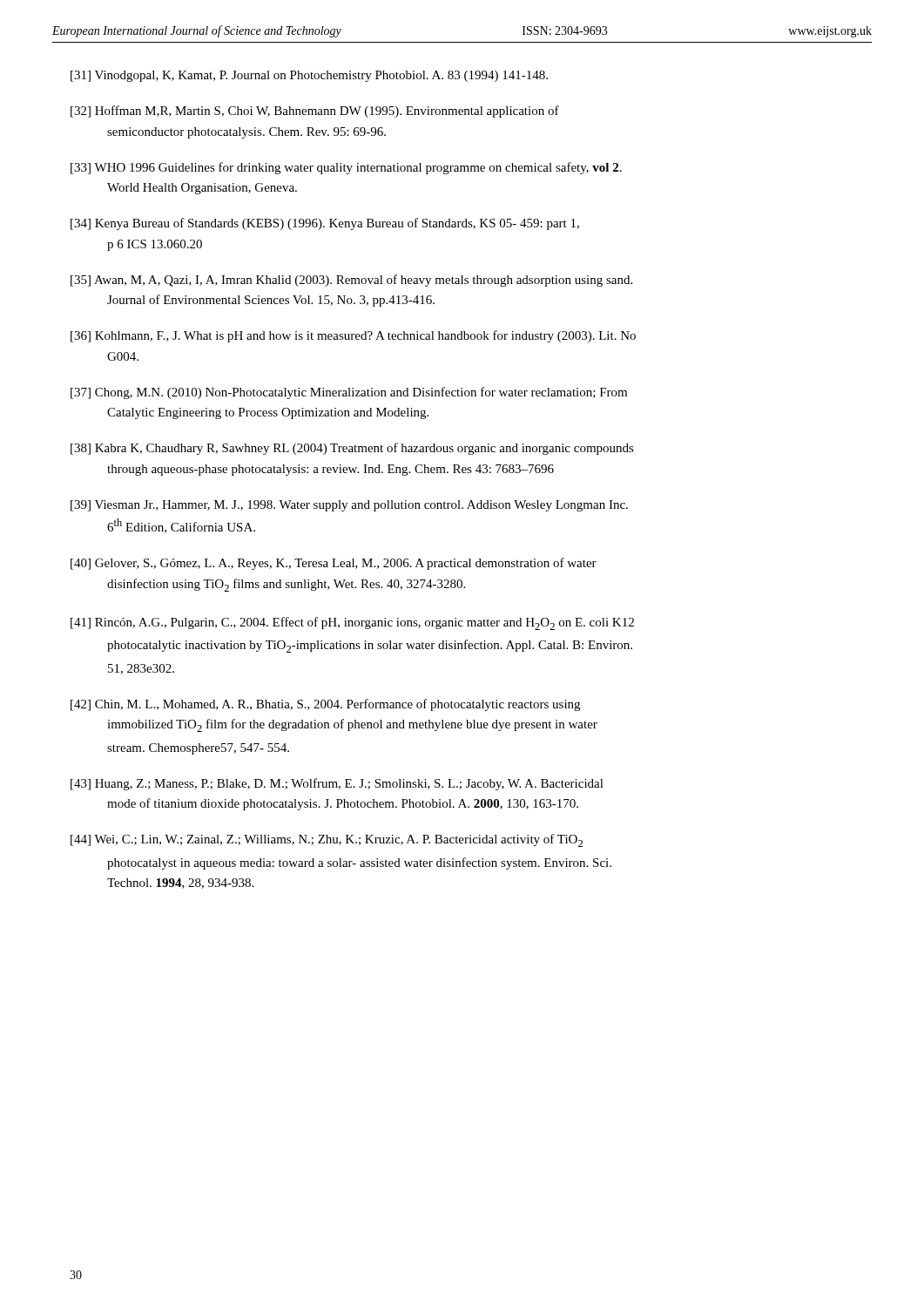Image resolution: width=924 pixels, height=1307 pixels.
Task: Click on the list item with the text "[43] Huang, Z.; Maness,"
Action: [x=462, y=794]
